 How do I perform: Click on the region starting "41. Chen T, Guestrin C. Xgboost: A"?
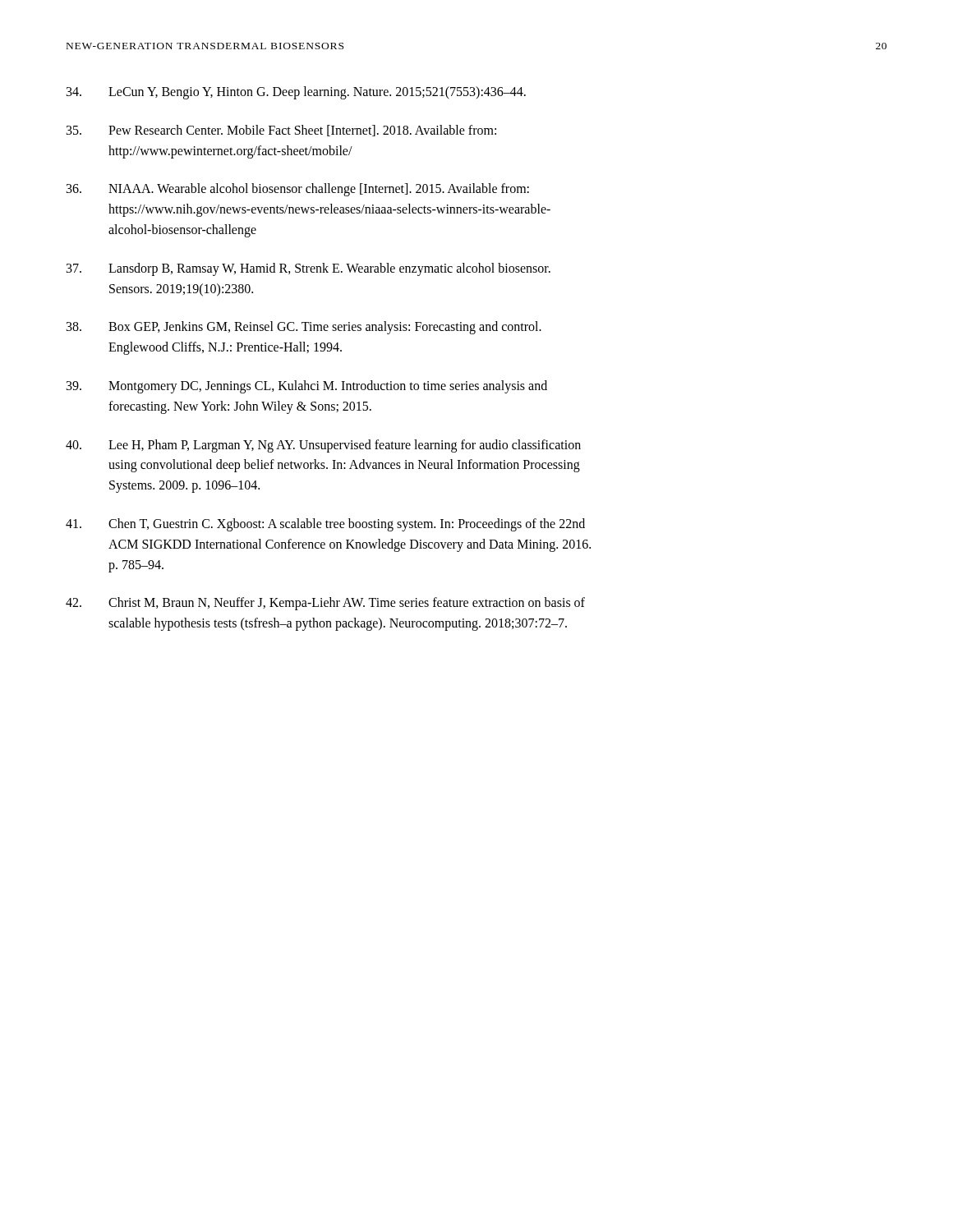pos(476,545)
